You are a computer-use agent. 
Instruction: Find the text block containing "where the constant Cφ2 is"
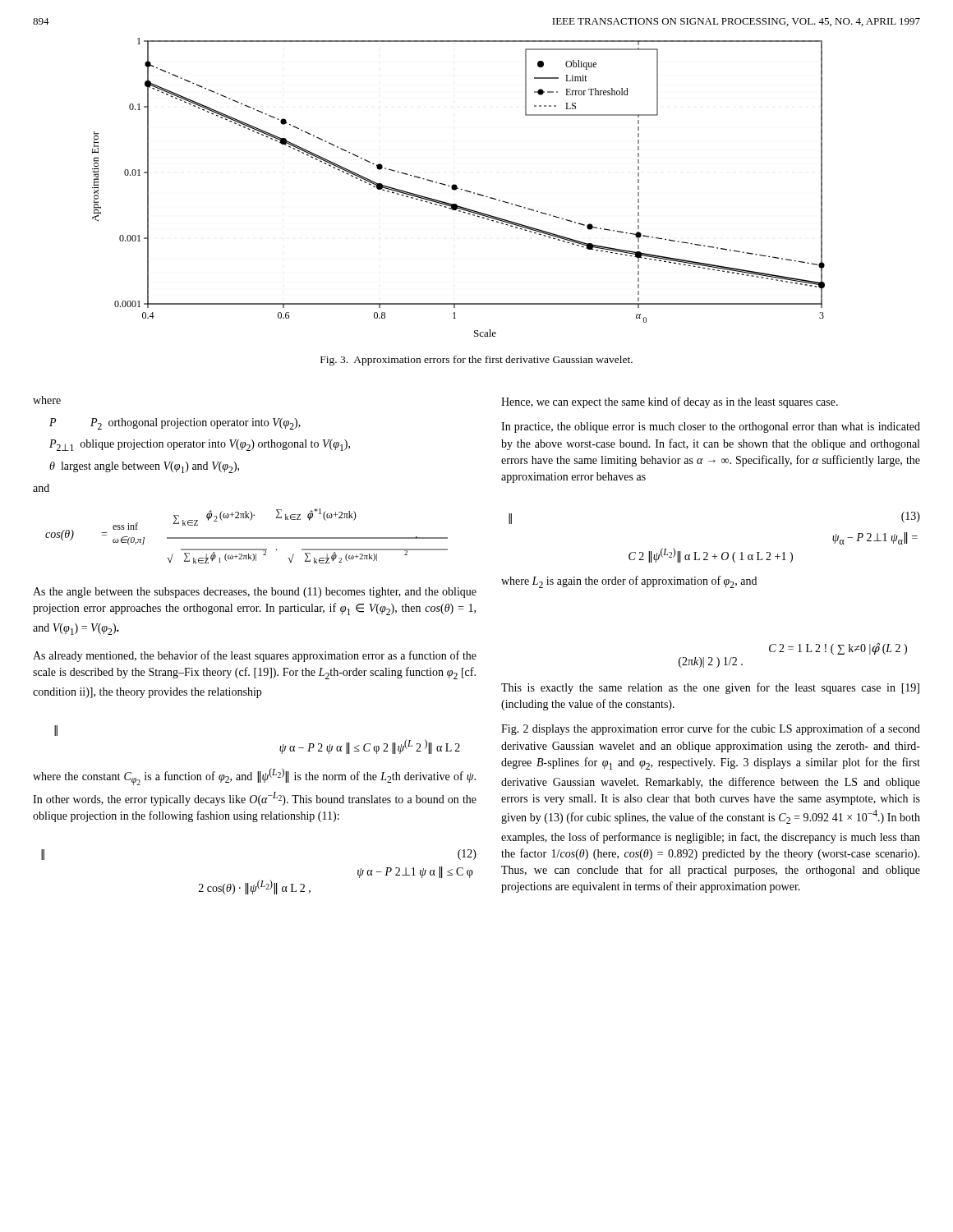coord(255,795)
